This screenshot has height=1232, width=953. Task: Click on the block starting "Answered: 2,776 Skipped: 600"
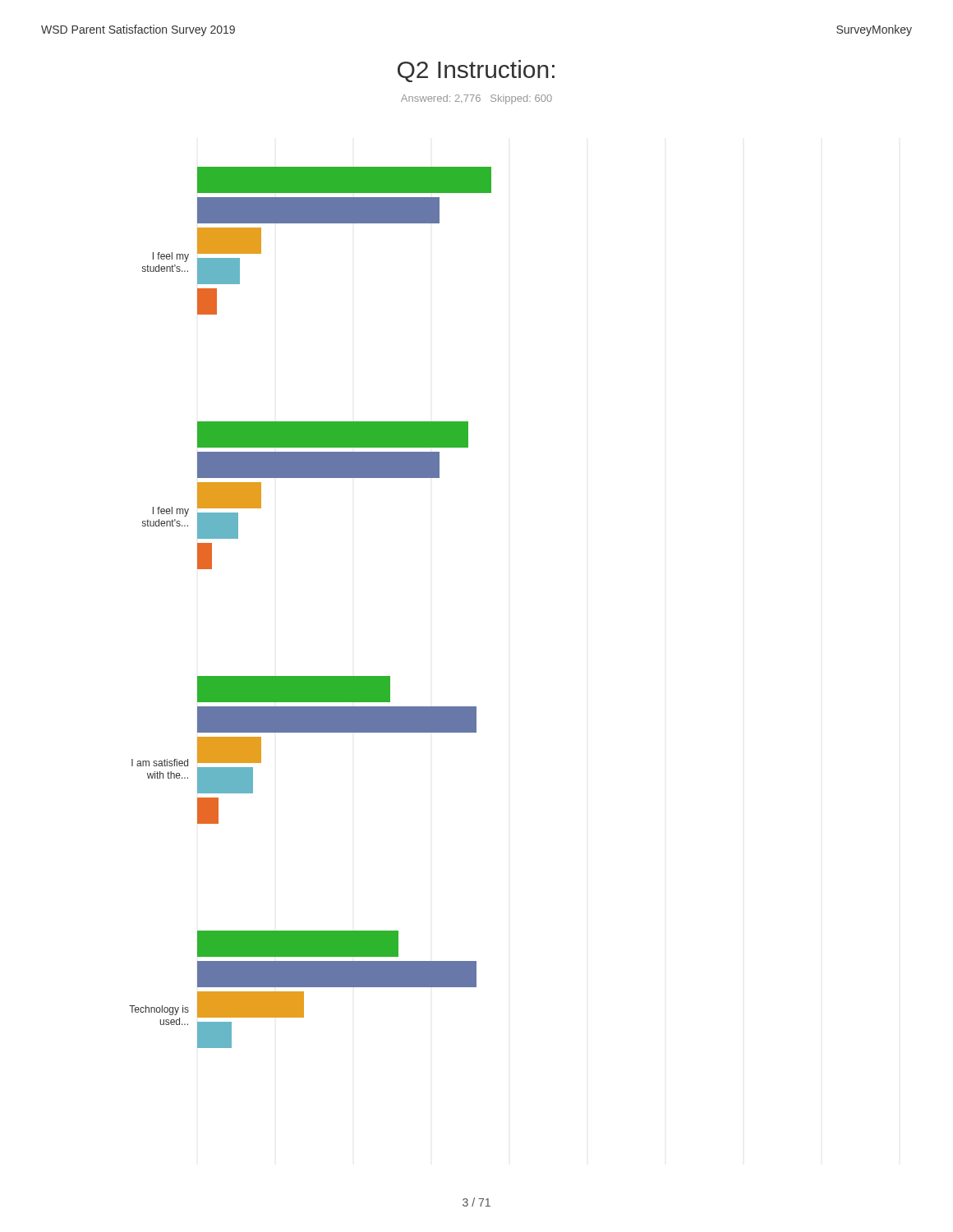pos(476,98)
